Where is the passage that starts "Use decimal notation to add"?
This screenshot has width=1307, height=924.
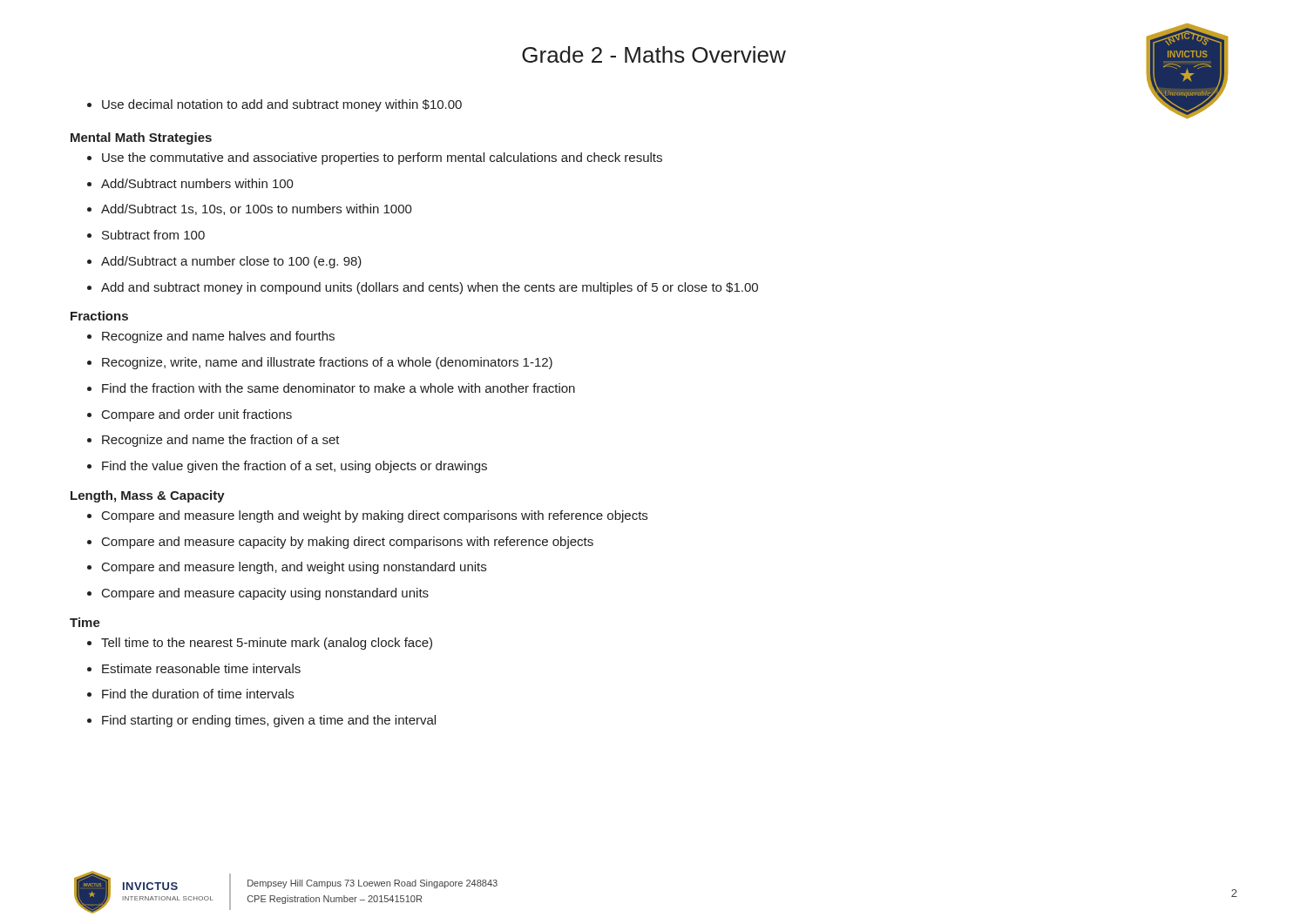284,103
